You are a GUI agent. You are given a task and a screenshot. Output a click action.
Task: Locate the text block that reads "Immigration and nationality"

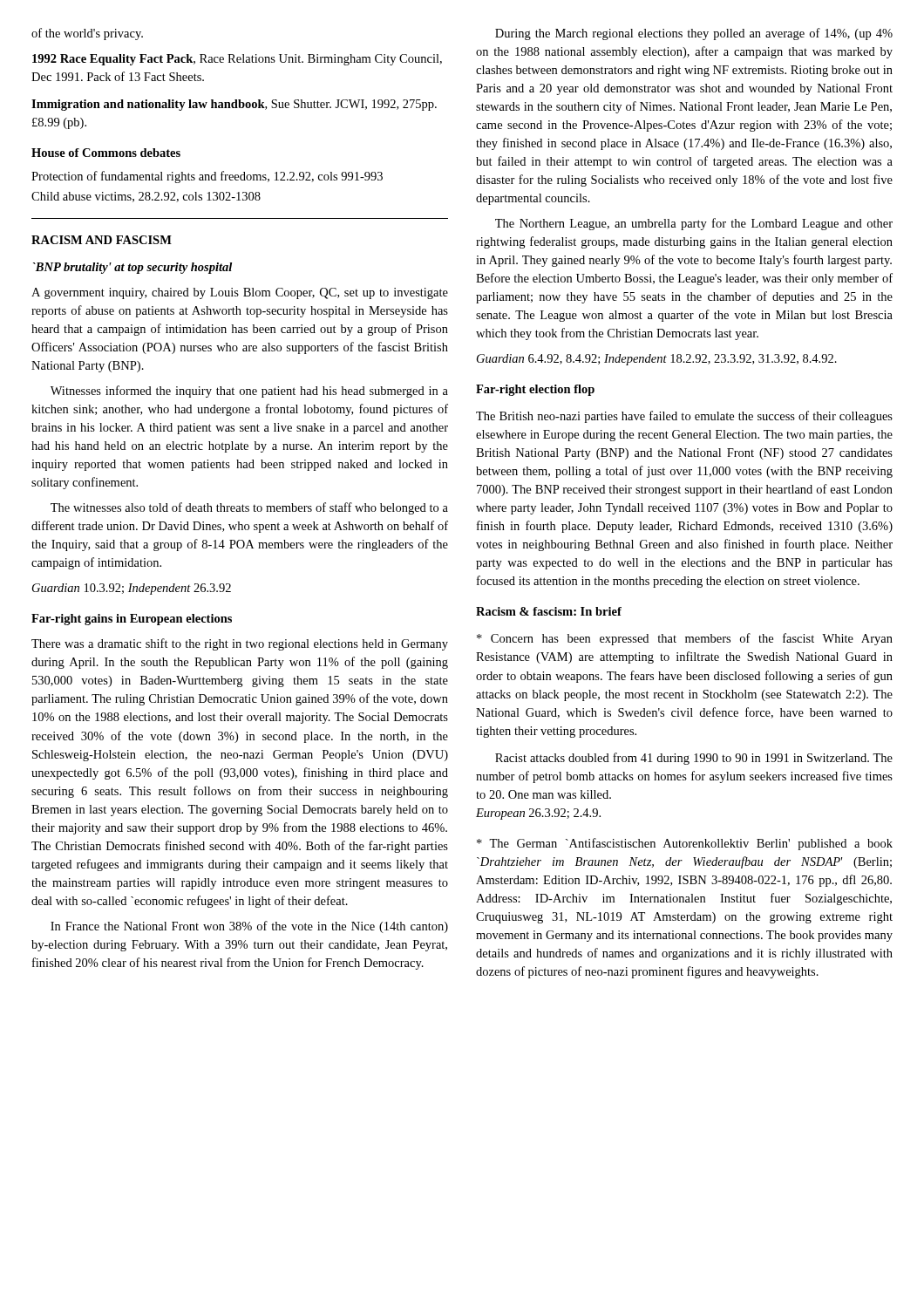234,113
